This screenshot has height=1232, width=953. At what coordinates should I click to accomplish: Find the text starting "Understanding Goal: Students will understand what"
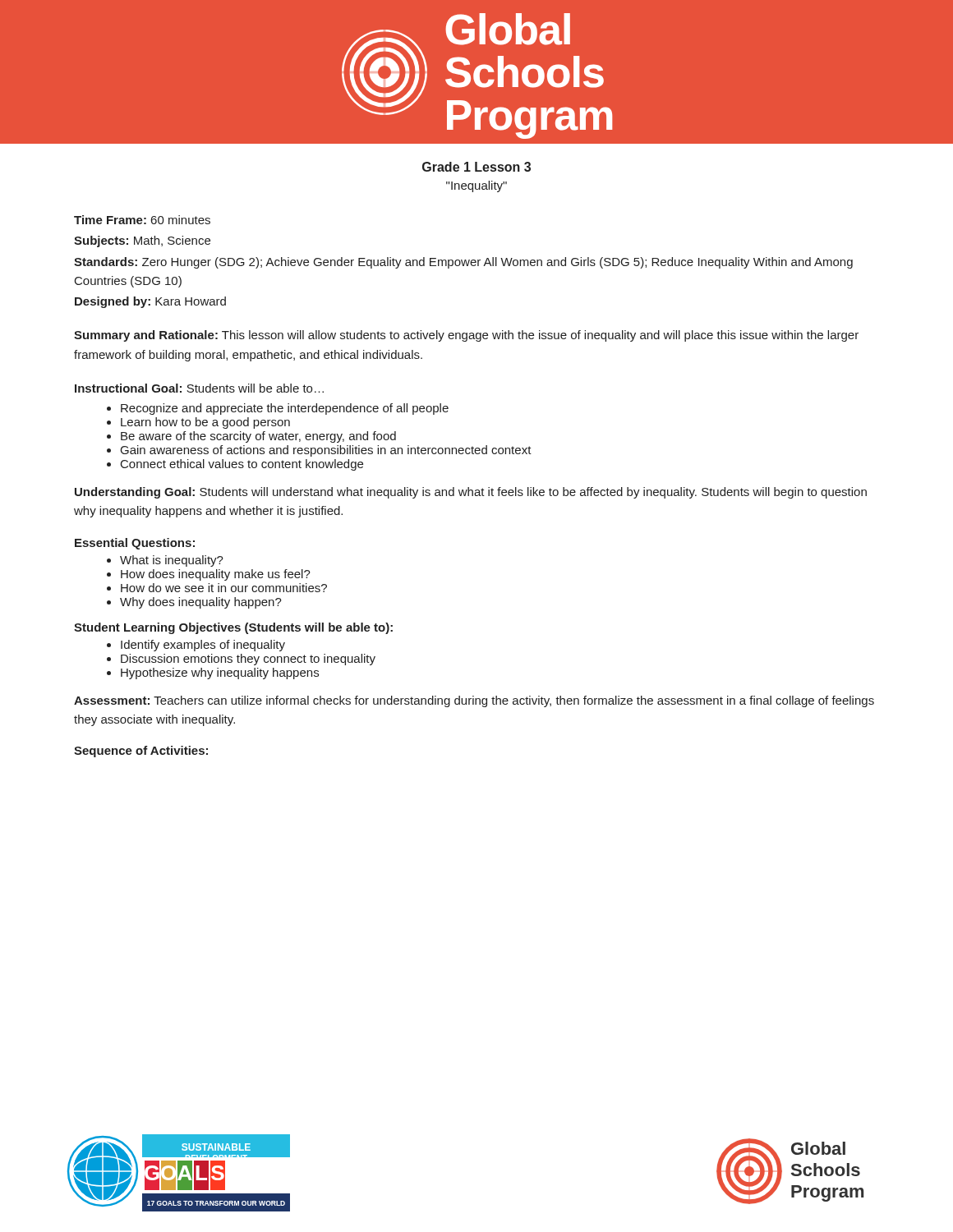(476, 501)
